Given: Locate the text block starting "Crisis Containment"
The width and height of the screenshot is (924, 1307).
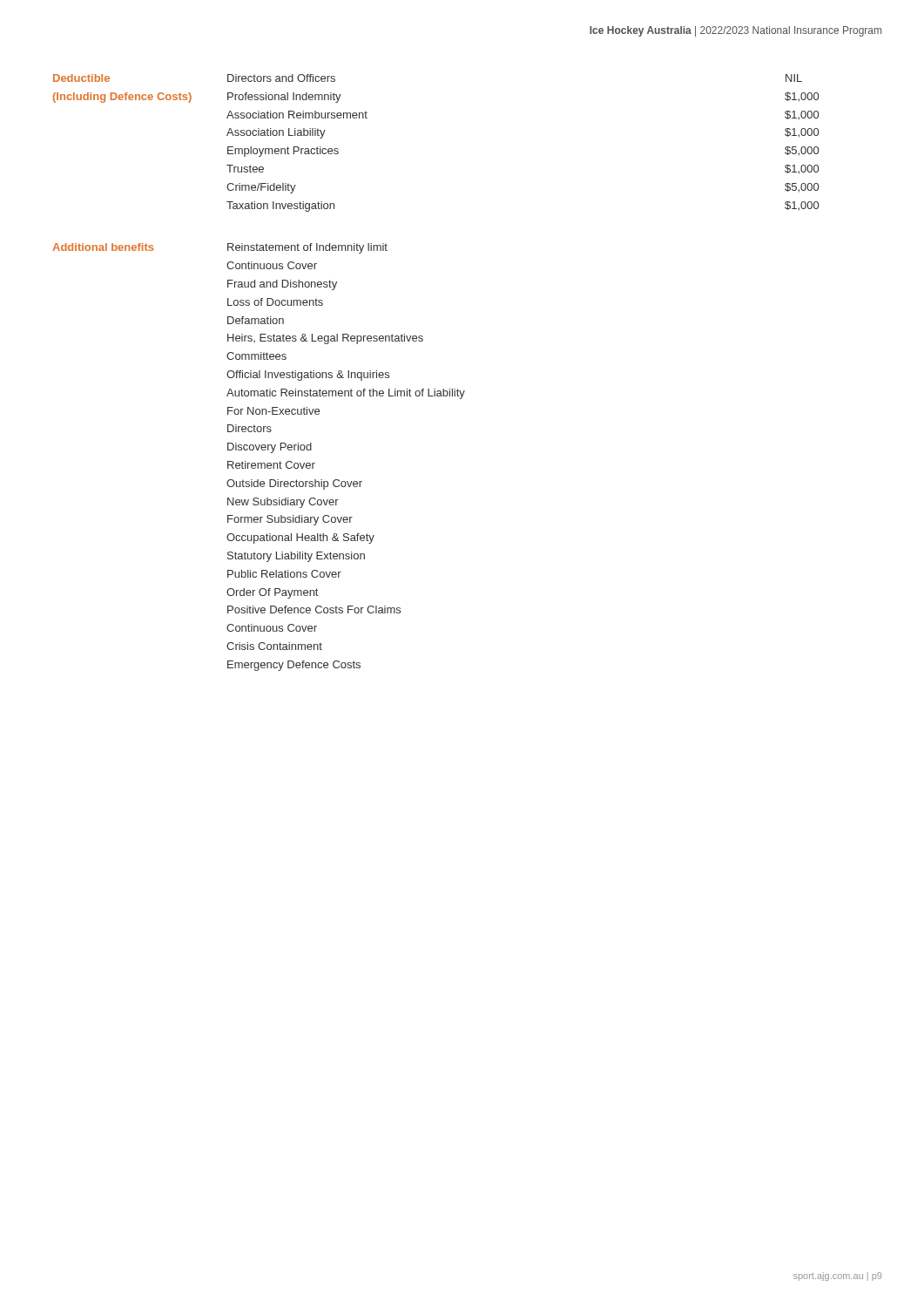Looking at the screenshot, I should coord(274,646).
